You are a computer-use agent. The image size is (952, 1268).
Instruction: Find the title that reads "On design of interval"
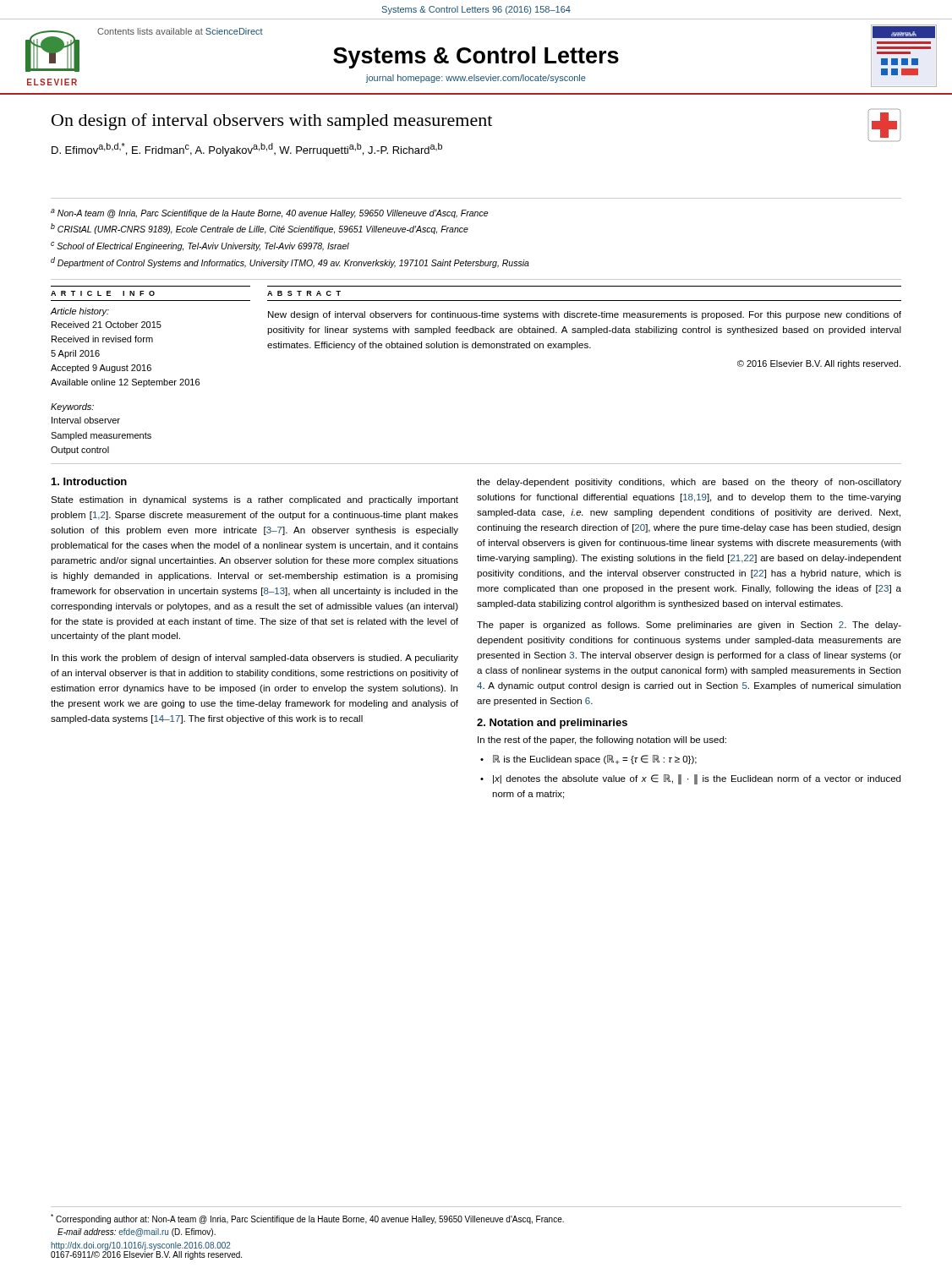[272, 120]
